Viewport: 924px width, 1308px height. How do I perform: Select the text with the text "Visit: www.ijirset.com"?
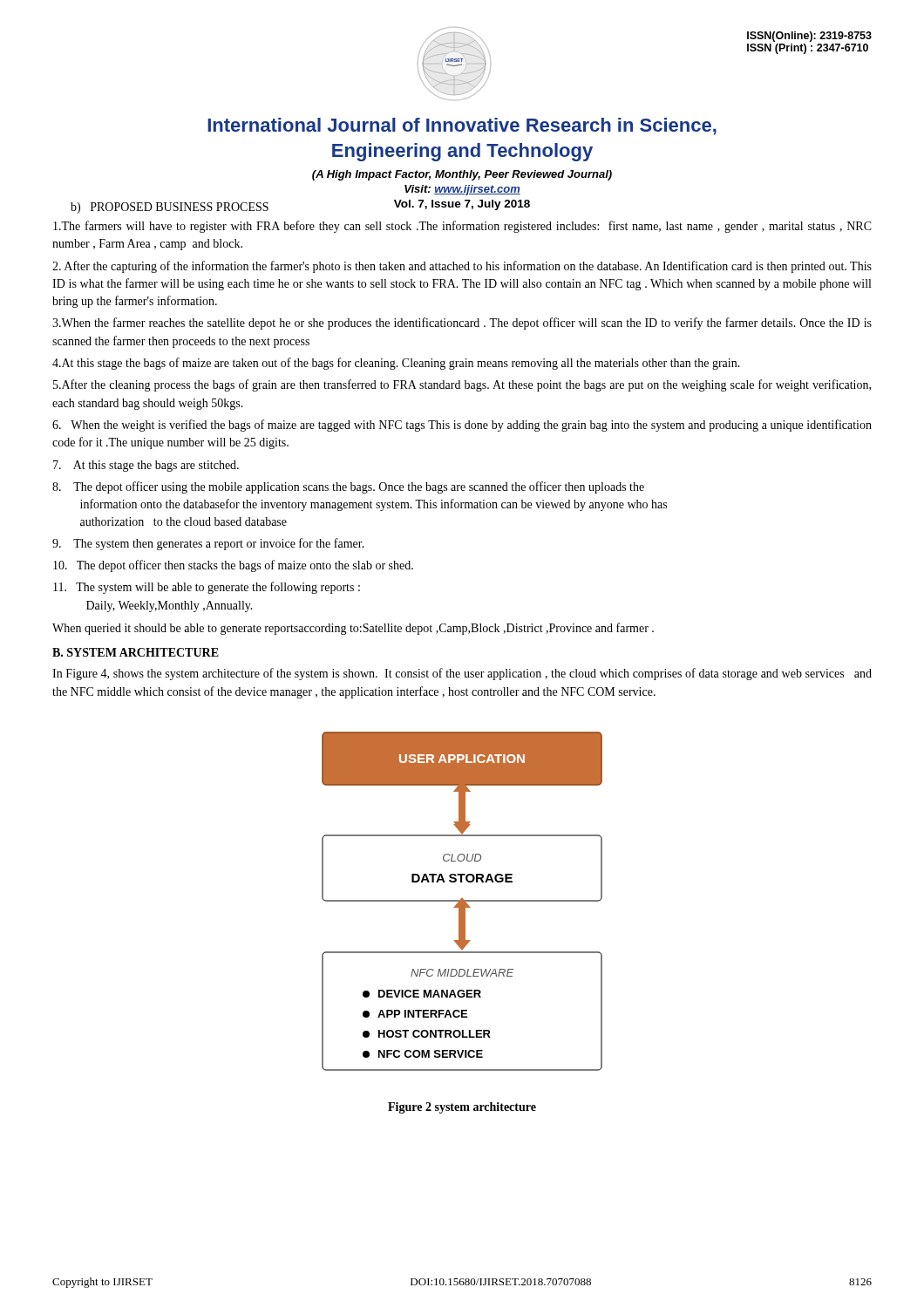[x=462, y=189]
